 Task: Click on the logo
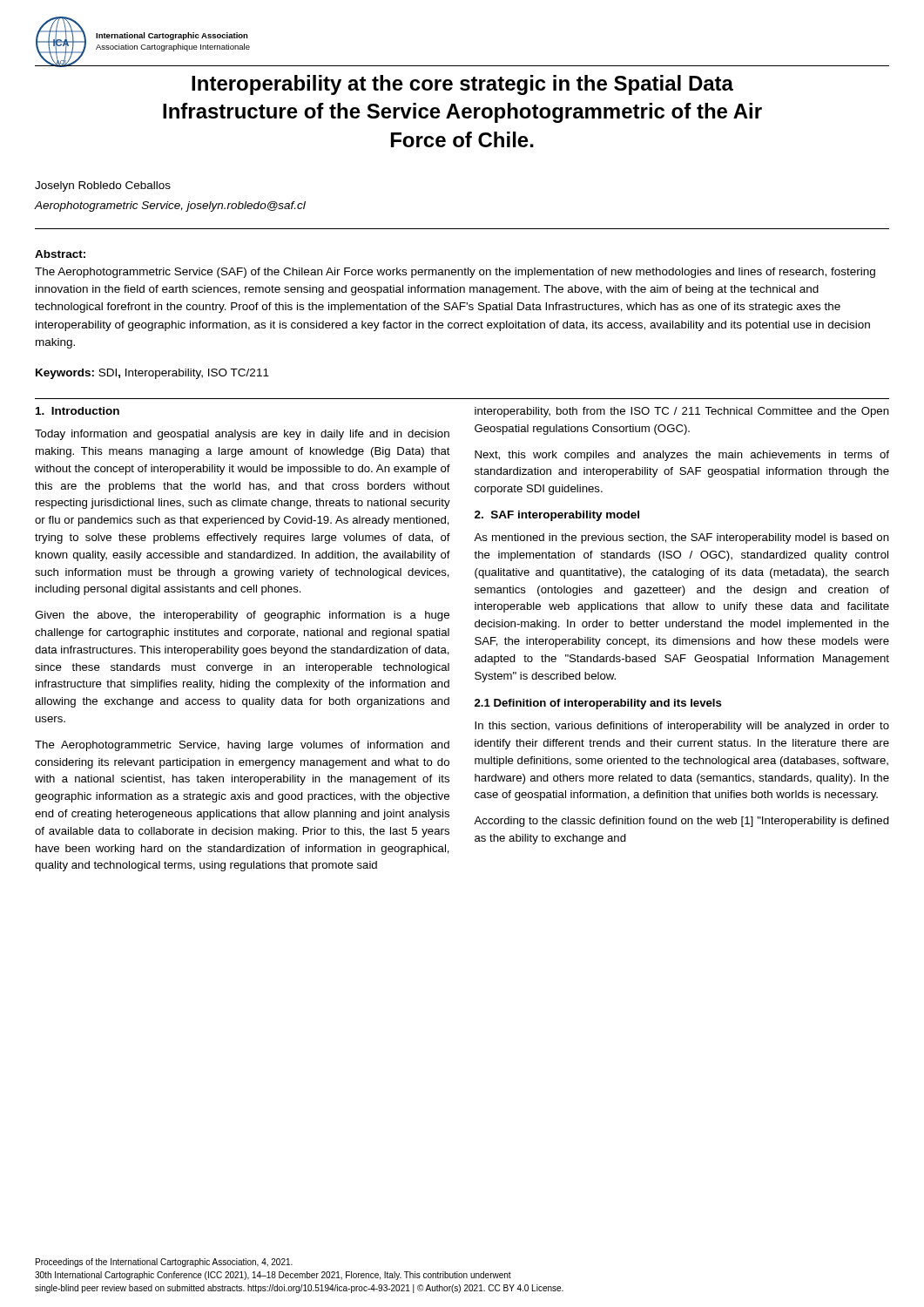pos(142,42)
